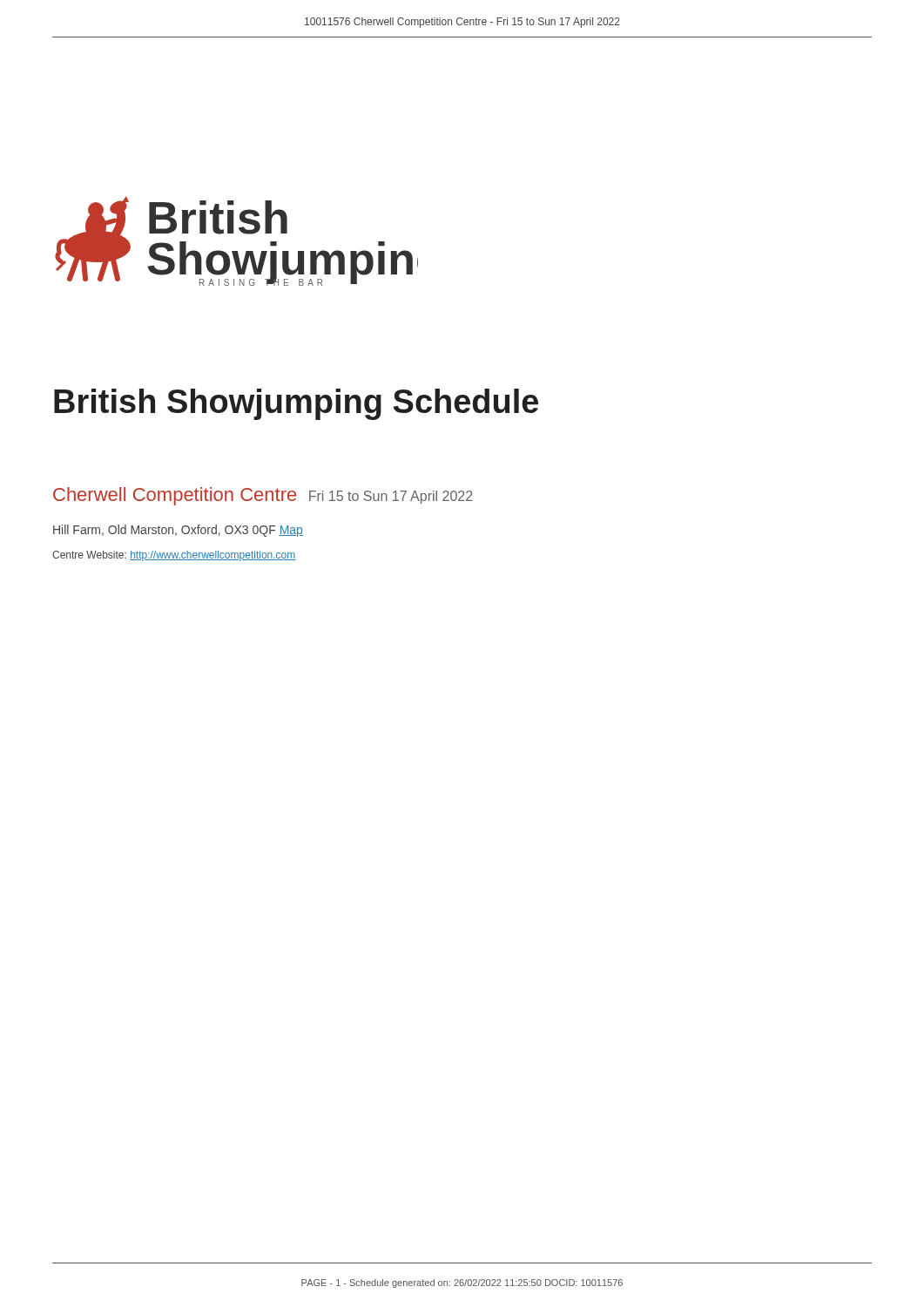Screen dimensions: 1307x924
Task: Click on the logo
Action: point(235,233)
